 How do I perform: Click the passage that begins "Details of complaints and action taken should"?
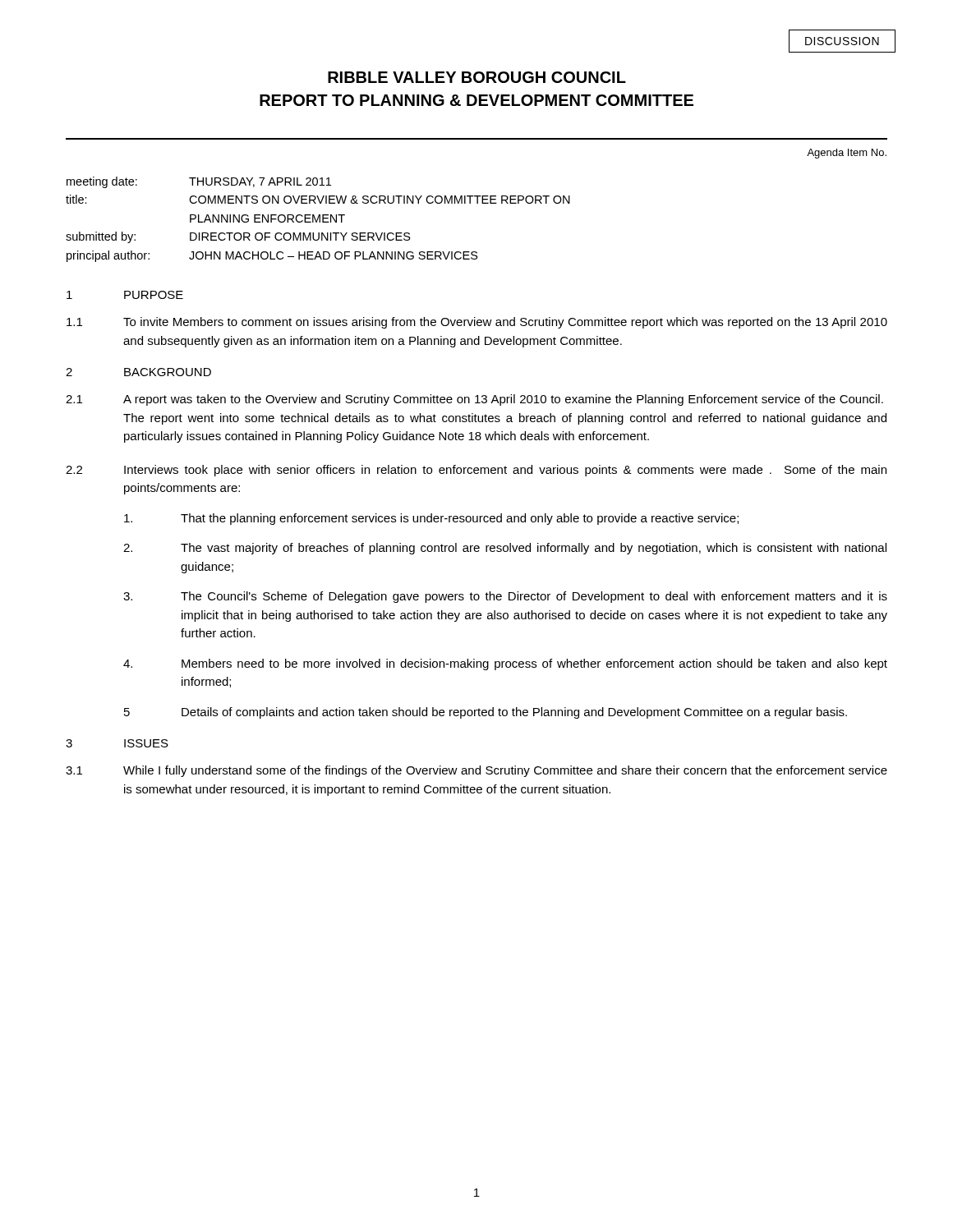pos(514,711)
